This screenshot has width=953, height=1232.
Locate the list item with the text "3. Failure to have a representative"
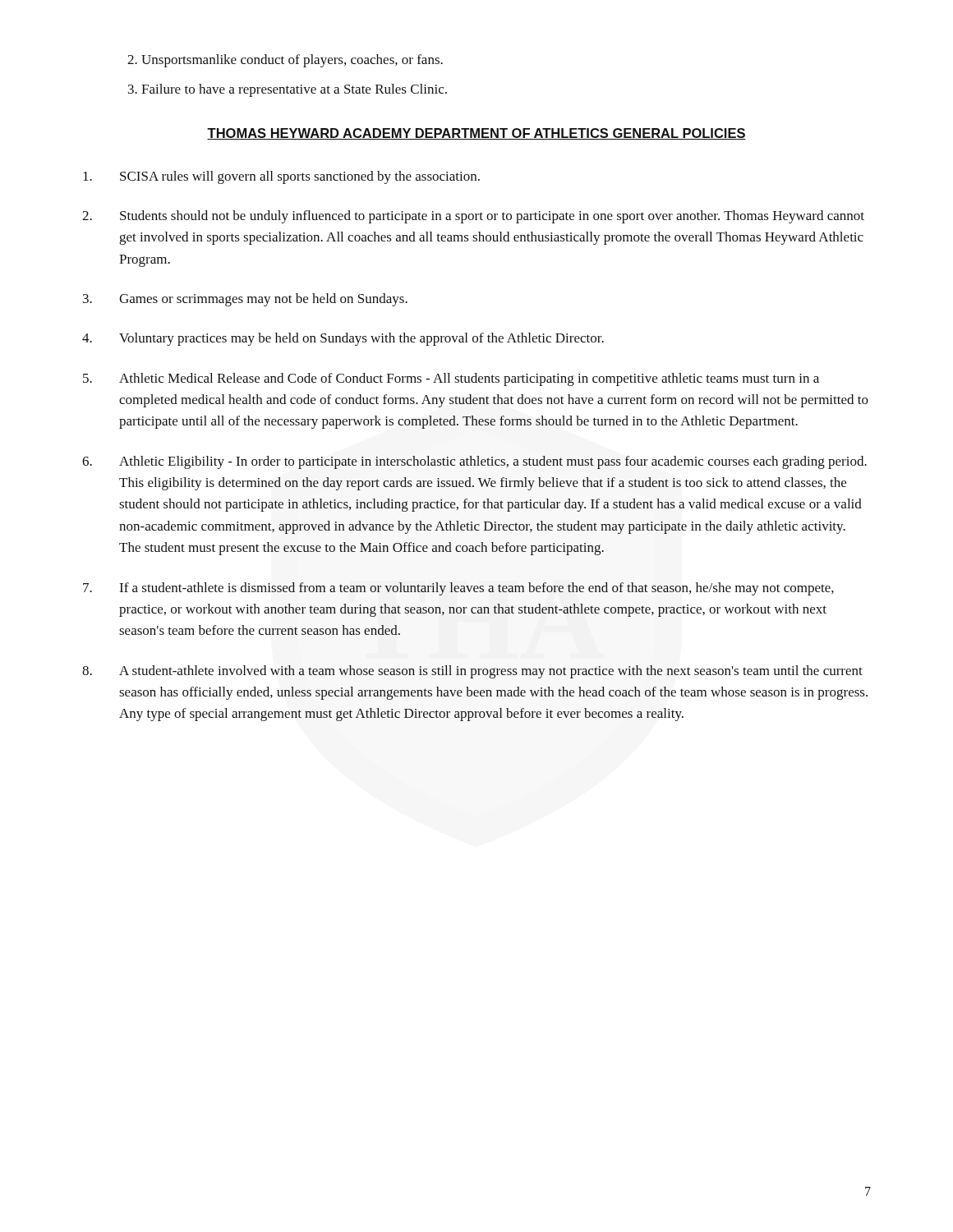[x=288, y=89]
